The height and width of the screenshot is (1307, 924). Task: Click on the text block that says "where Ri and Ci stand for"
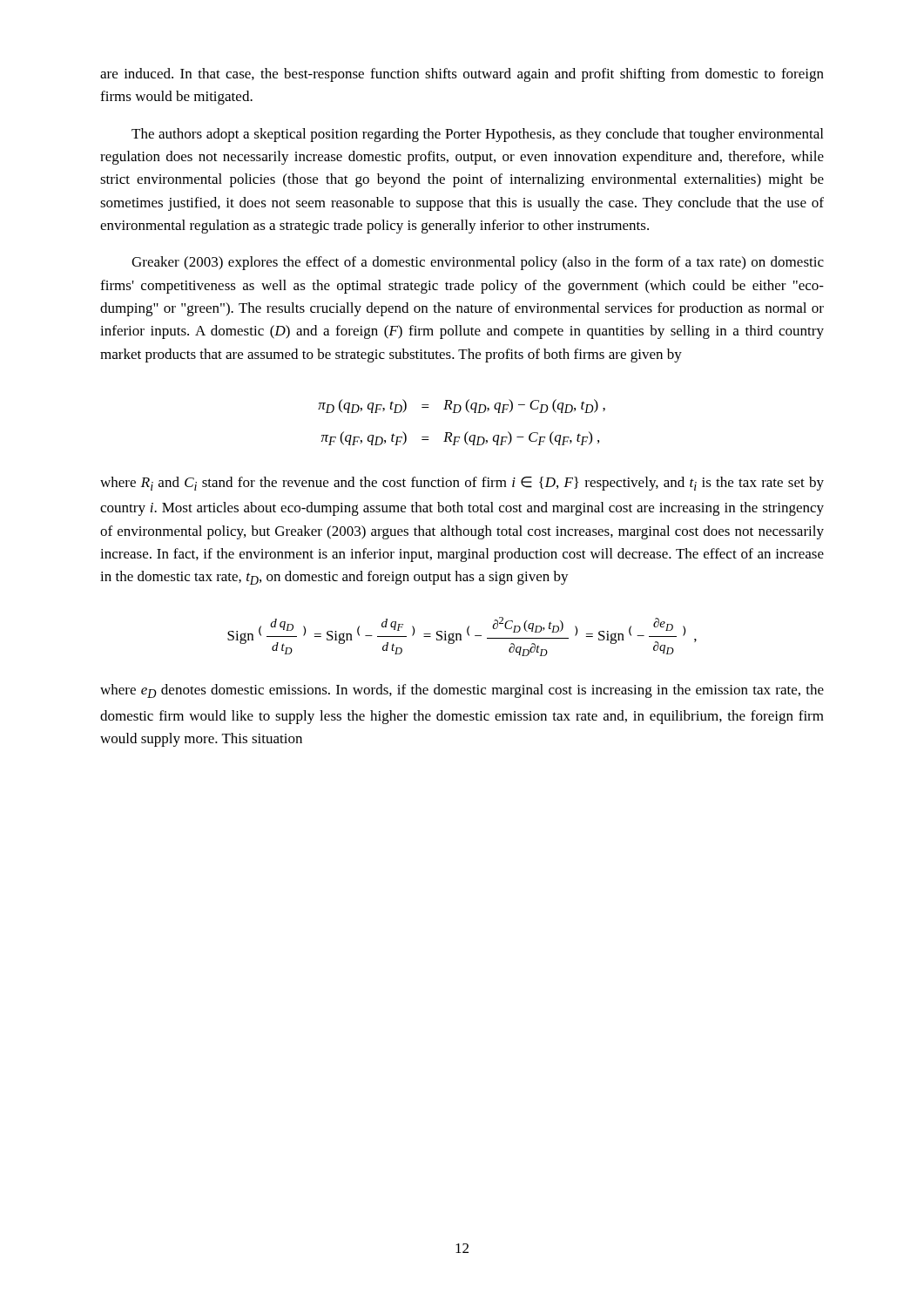click(462, 531)
